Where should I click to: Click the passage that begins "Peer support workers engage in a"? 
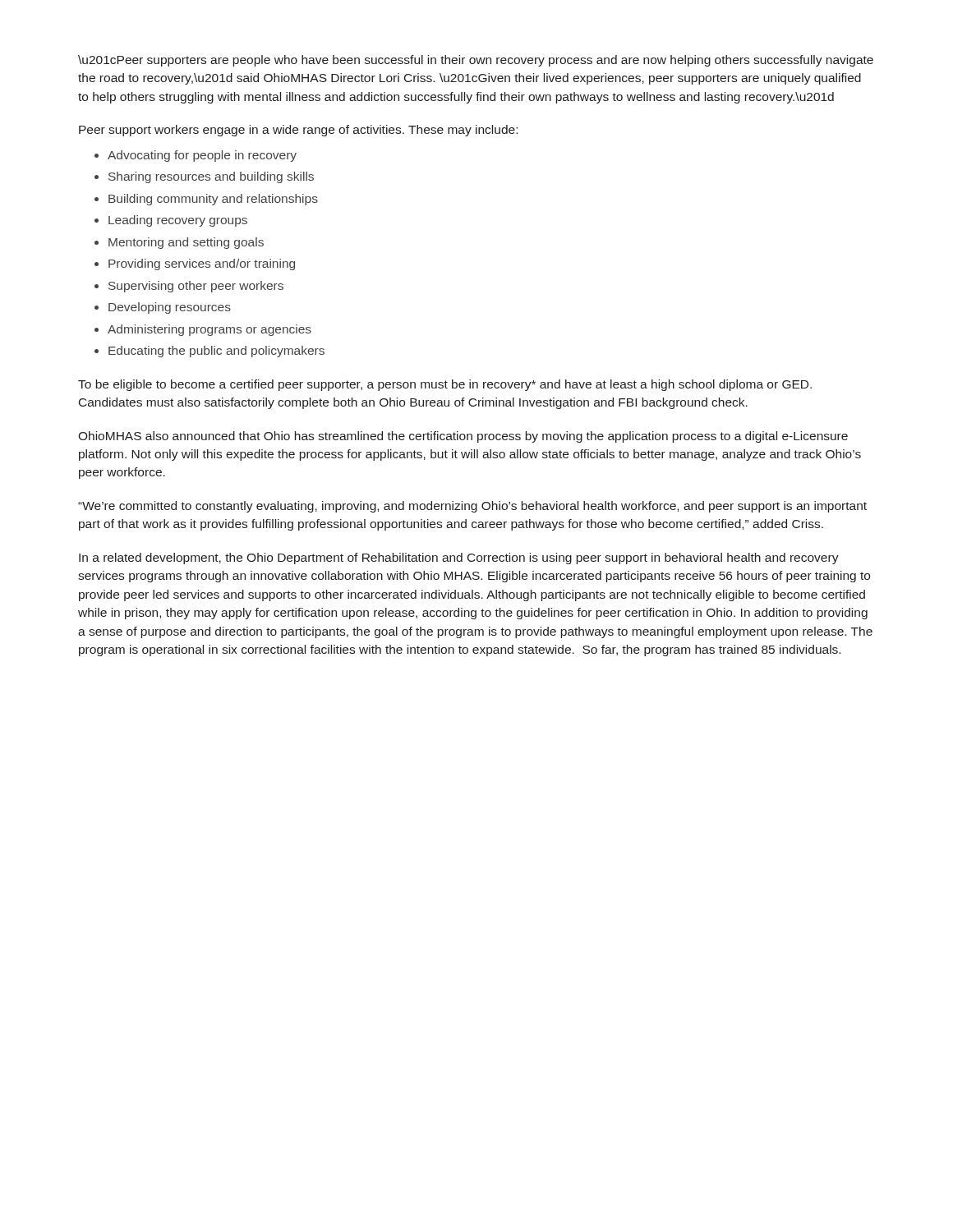coord(476,130)
